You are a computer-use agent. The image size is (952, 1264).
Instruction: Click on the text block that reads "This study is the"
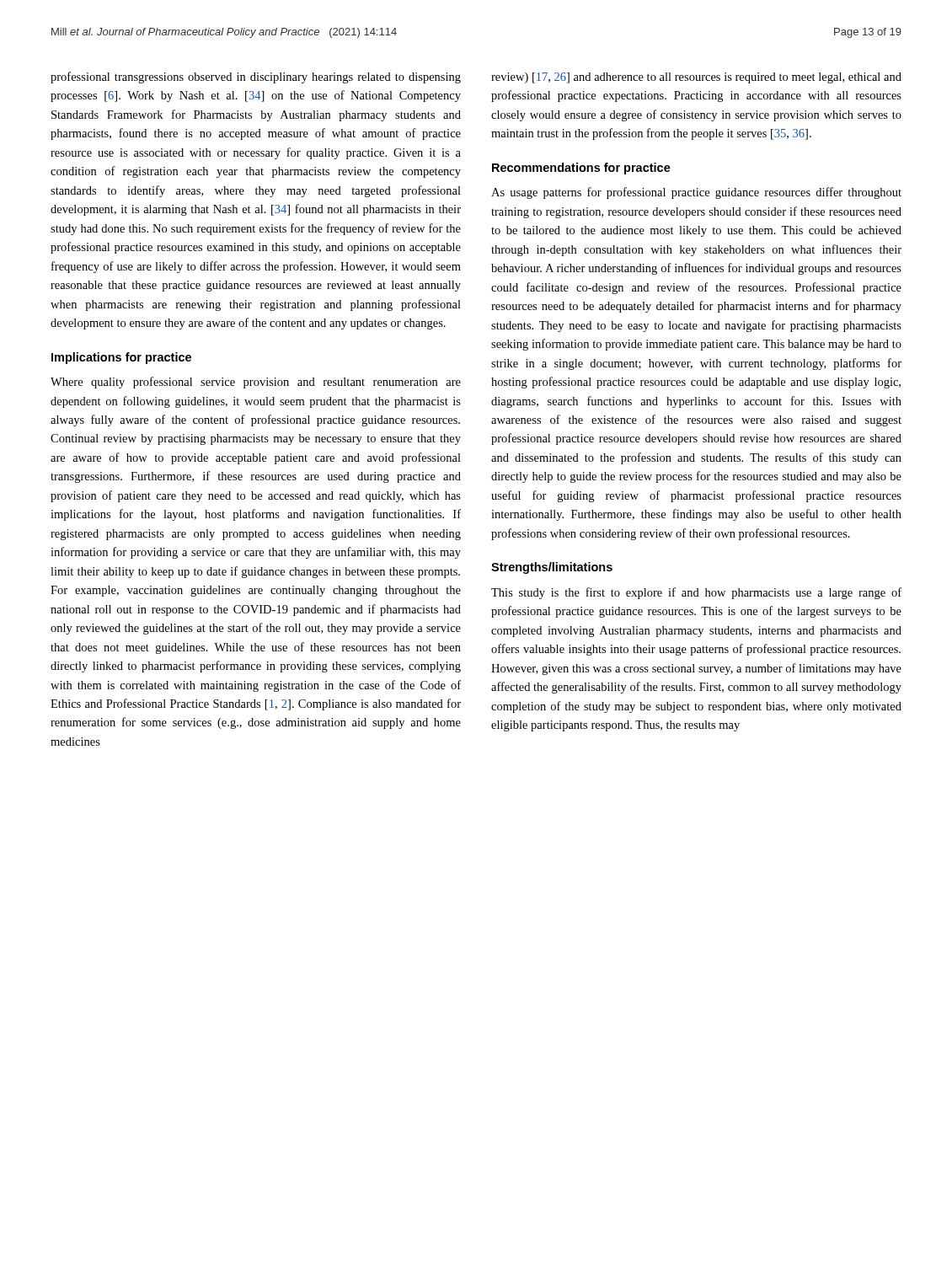[696, 659]
